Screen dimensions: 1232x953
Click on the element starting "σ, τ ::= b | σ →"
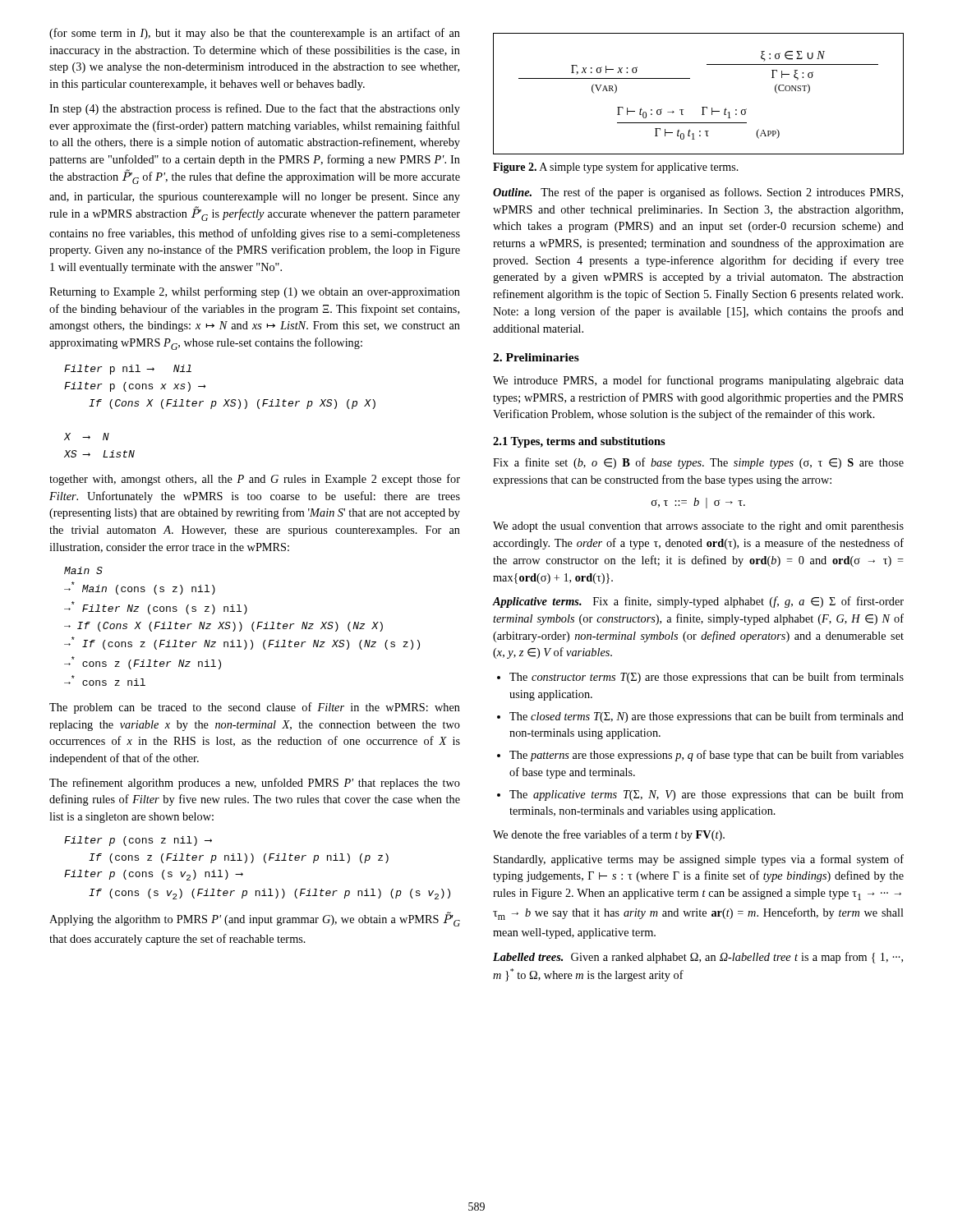(698, 502)
